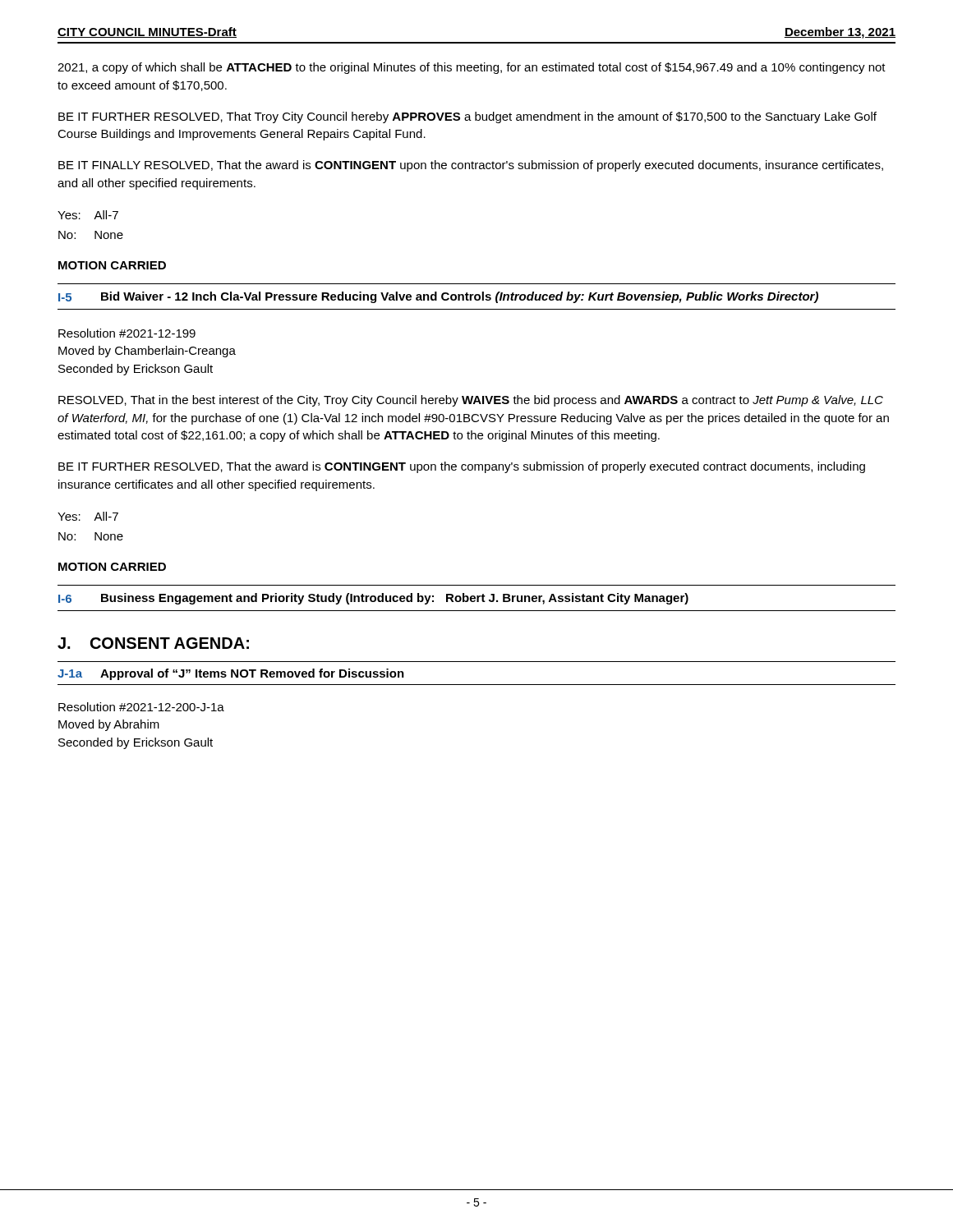Where is the passage that starts "Resolution #2021-12-200-J-1a Moved by Abrahim Seconded"?
This screenshot has height=1232, width=953.
point(141,724)
